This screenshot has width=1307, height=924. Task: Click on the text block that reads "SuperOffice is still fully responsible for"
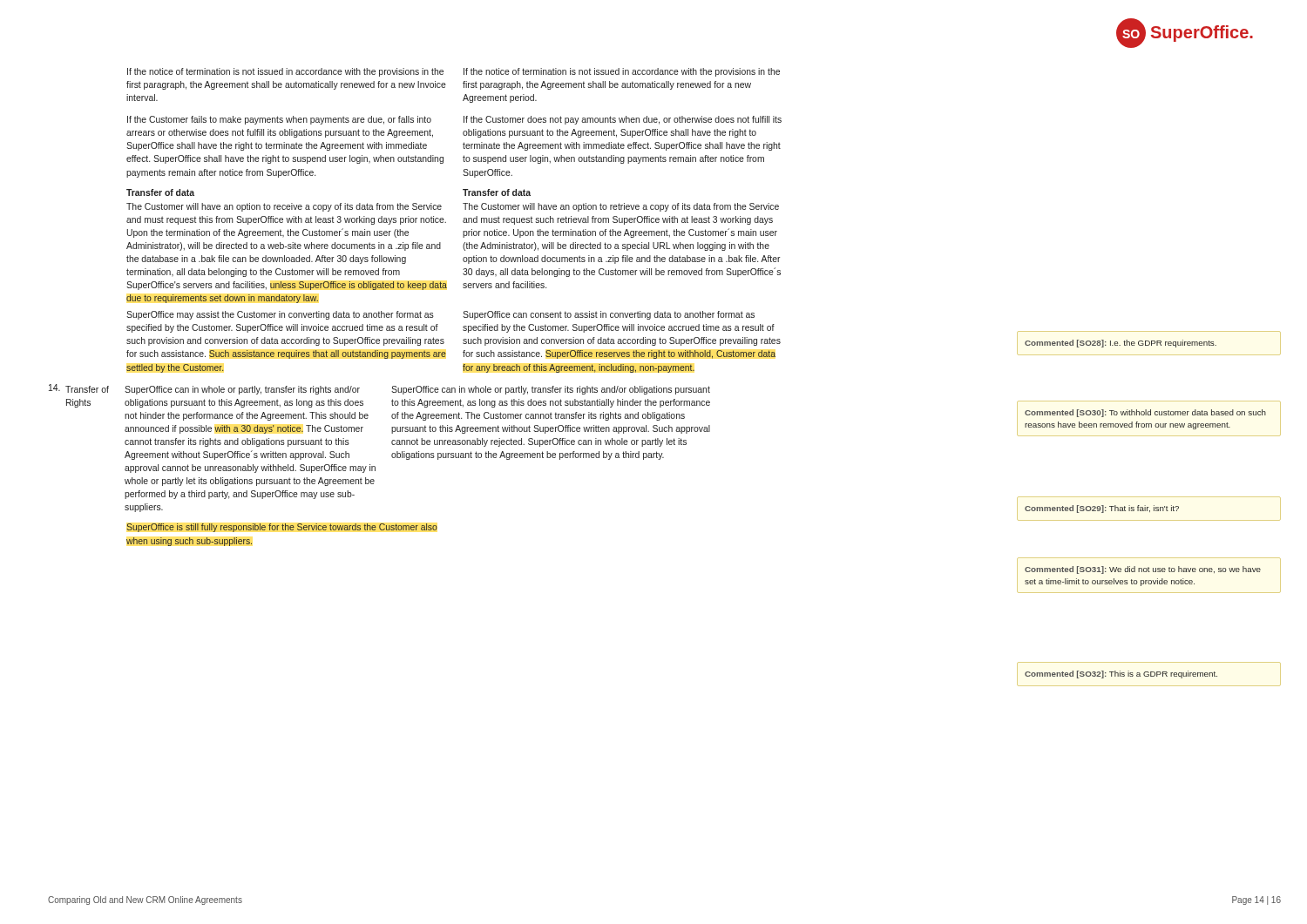click(x=282, y=534)
